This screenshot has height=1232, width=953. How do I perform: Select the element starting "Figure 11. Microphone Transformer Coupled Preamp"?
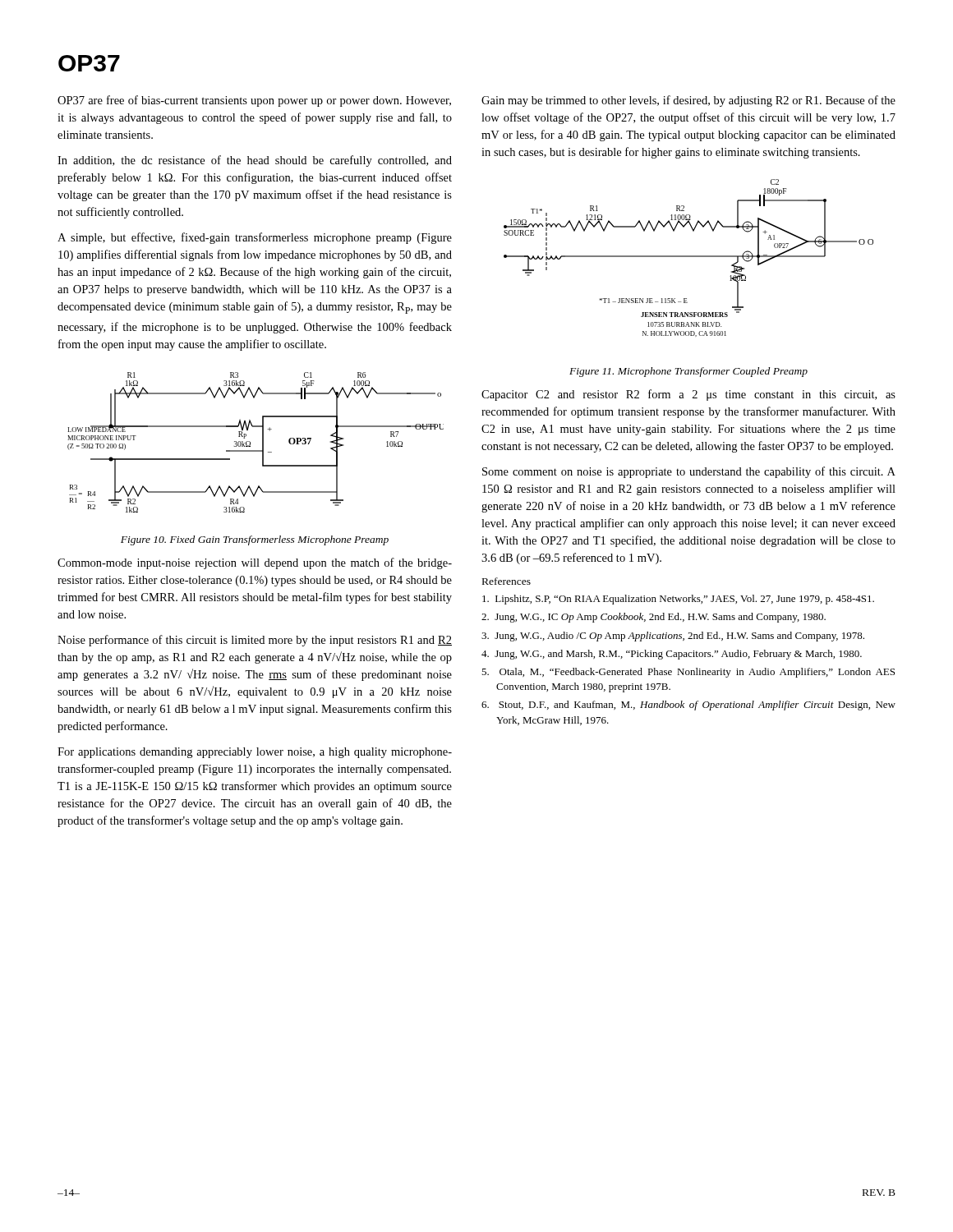[x=688, y=371]
